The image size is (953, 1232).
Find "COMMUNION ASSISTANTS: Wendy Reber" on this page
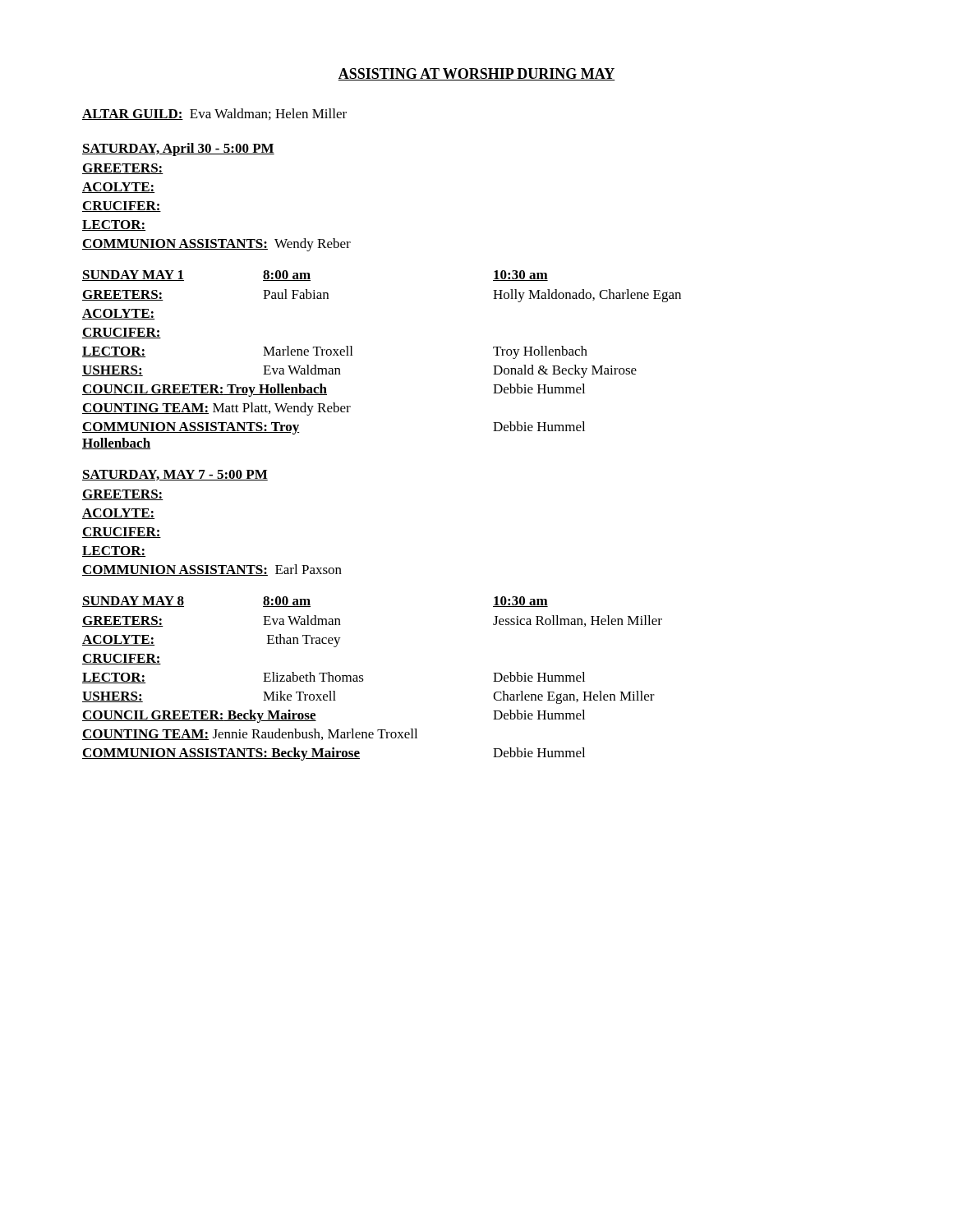(216, 244)
